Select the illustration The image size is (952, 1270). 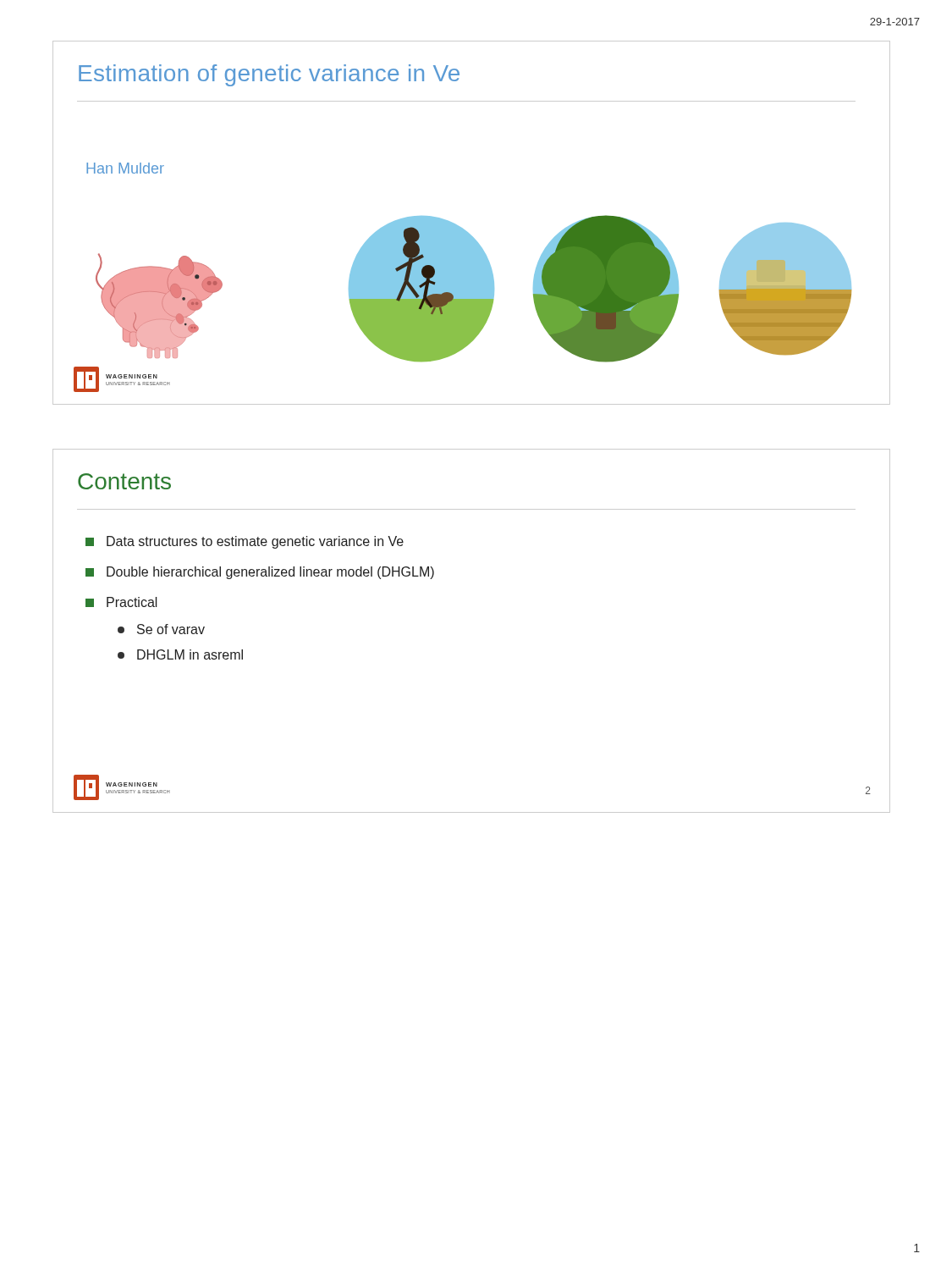click(x=202, y=289)
